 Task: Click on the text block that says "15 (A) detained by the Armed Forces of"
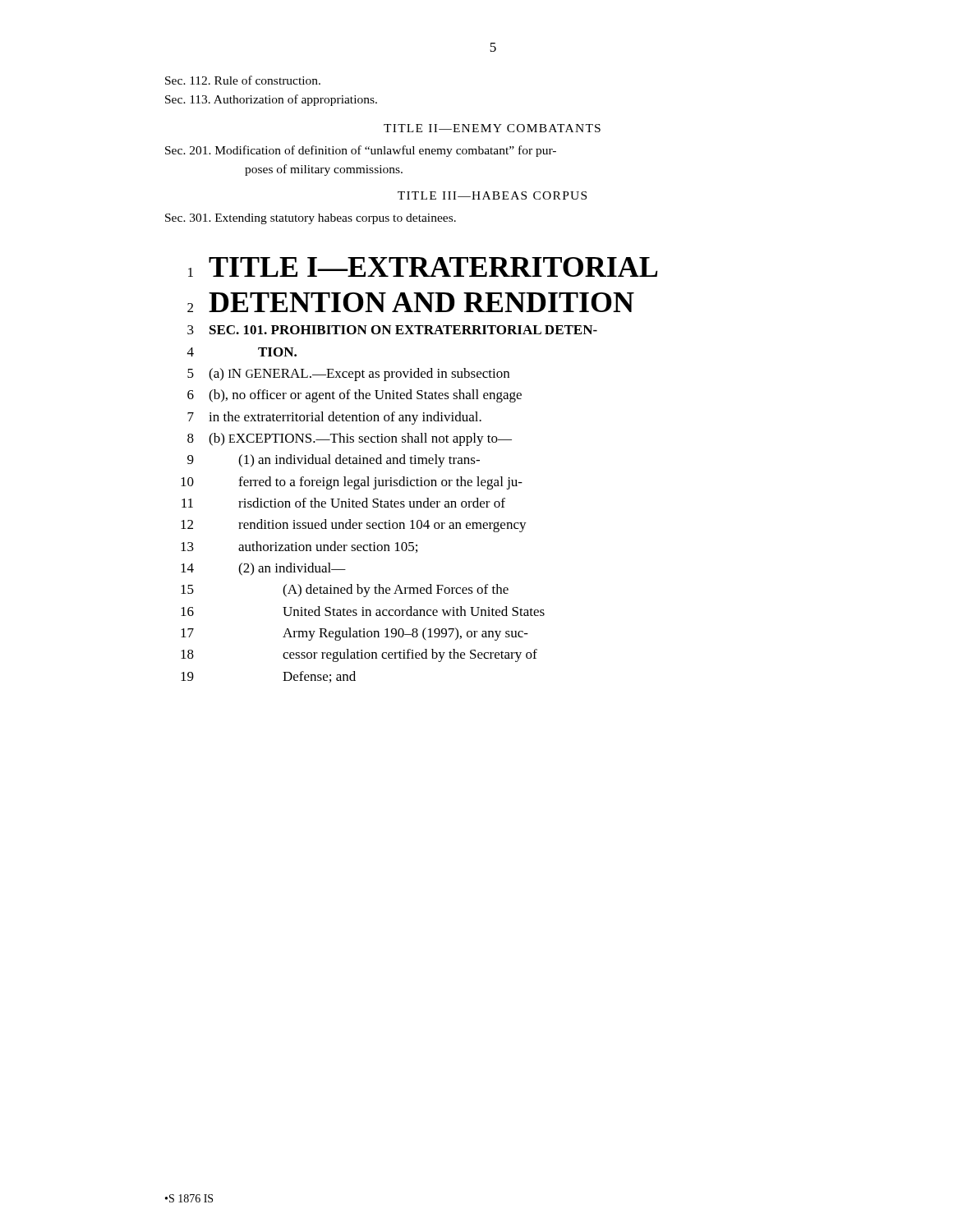click(x=493, y=633)
